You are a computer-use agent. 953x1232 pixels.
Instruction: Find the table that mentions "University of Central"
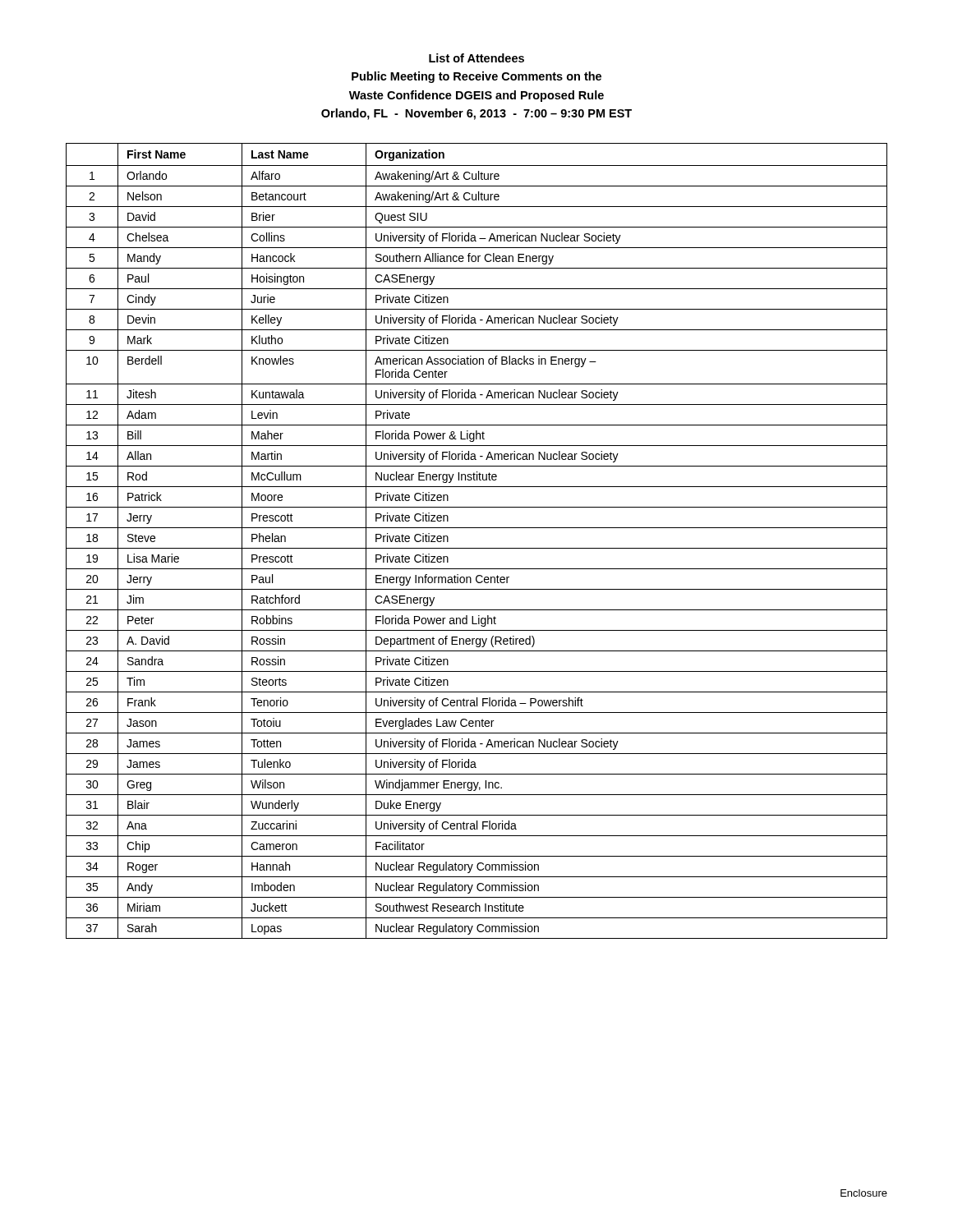476,541
